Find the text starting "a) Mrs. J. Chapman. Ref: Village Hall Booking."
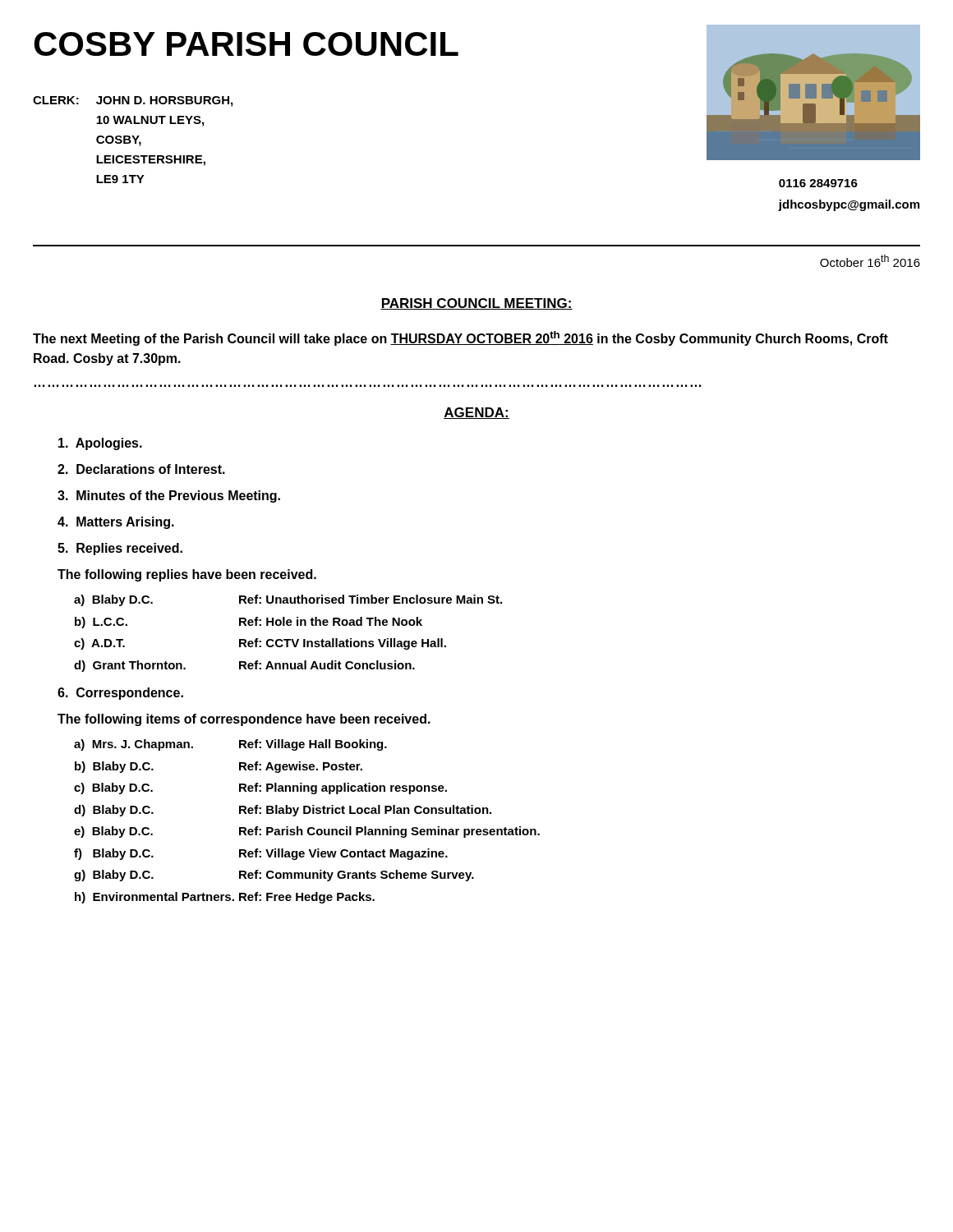This screenshot has height=1232, width=953. 137,745
